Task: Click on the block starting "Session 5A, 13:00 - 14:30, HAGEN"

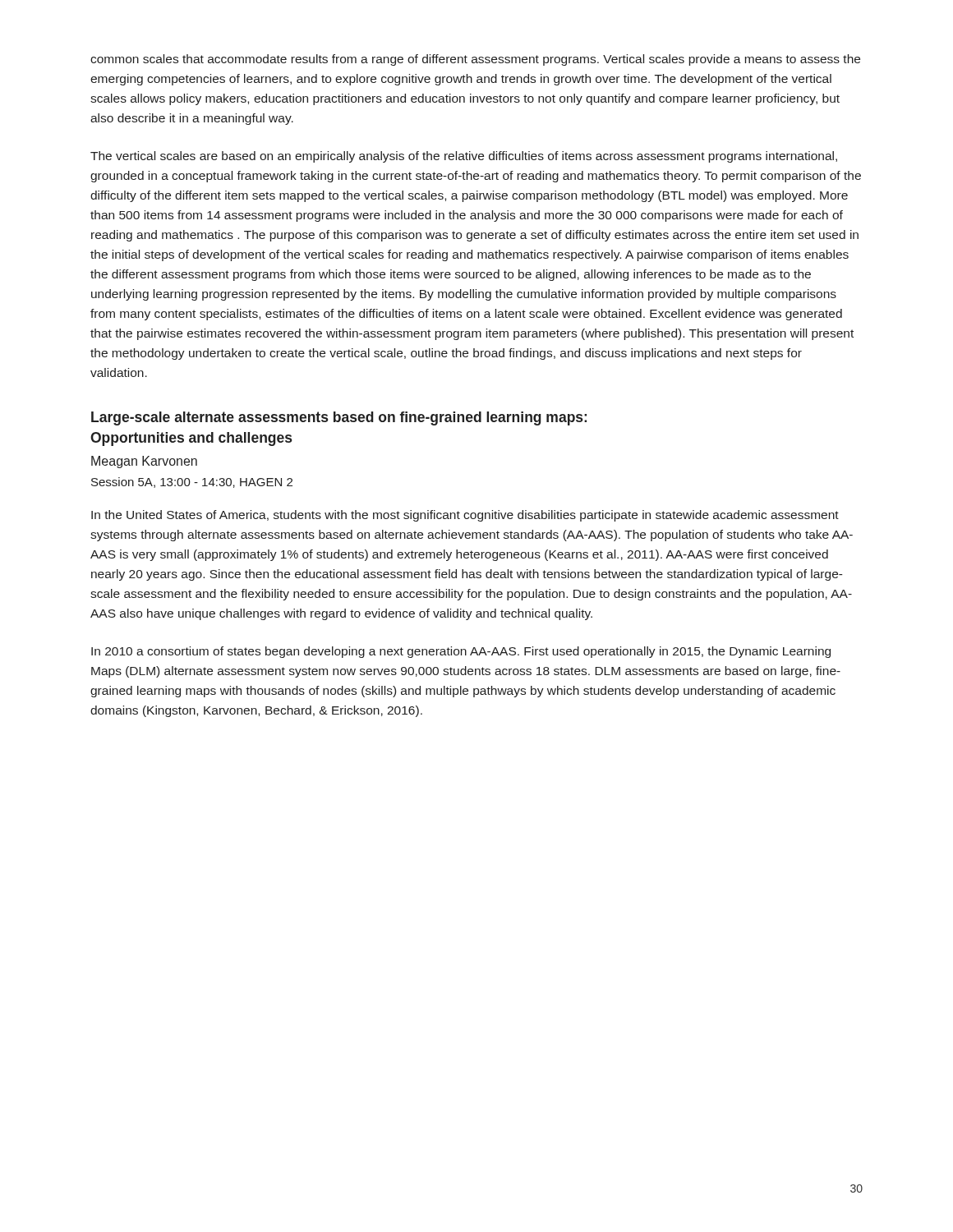Action: (x=192, y=481)
